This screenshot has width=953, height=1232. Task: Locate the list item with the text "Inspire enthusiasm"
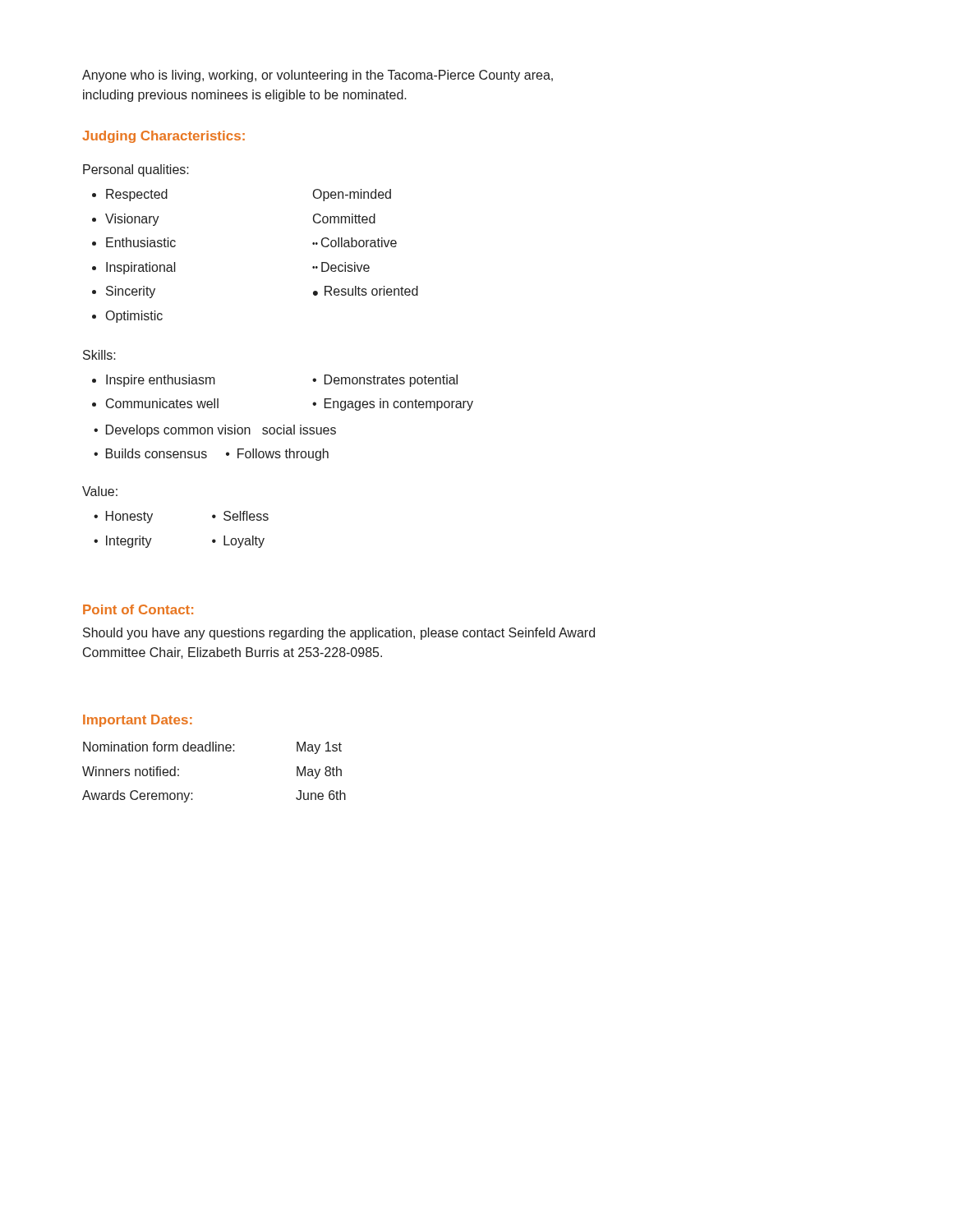[160, 380]
